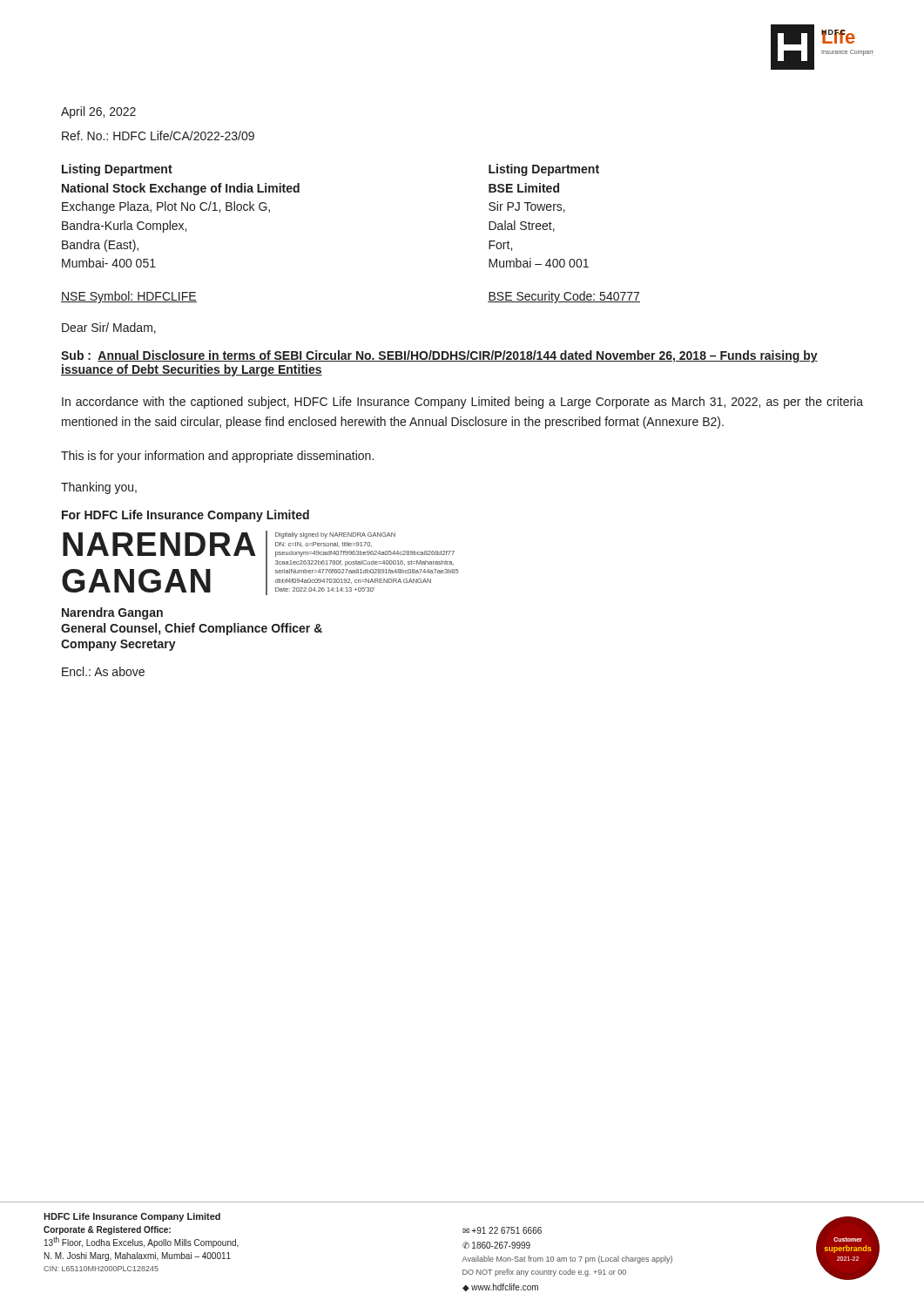Select the block starting "NSE Symbol: HDFCLIFE"
The width and height of the screenshot is (924, 1307).
(129, 296)
